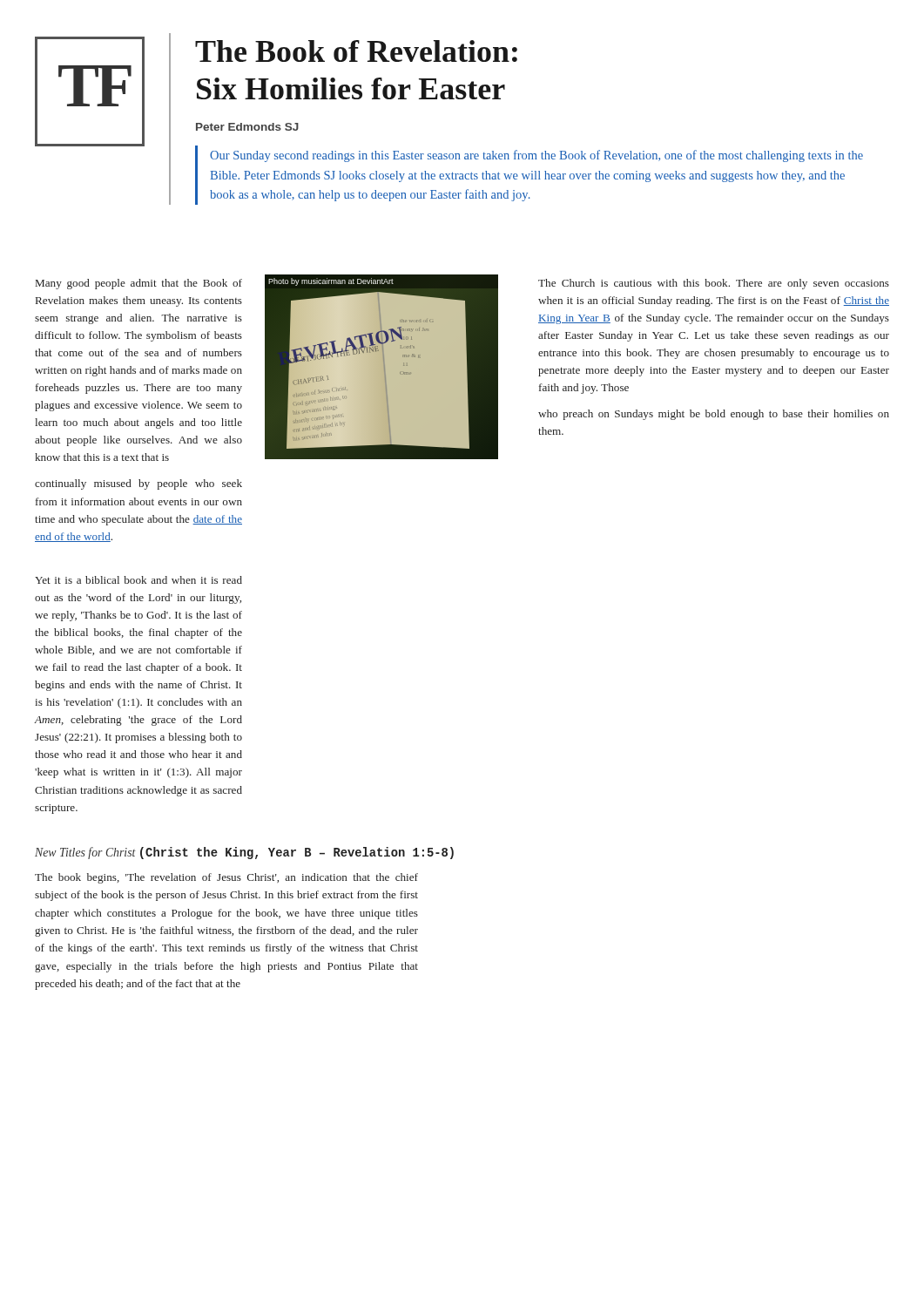Click the passage that begins "The book begins, 'The revelation of"
This screenshot has width=924, height=1307.
226,930
